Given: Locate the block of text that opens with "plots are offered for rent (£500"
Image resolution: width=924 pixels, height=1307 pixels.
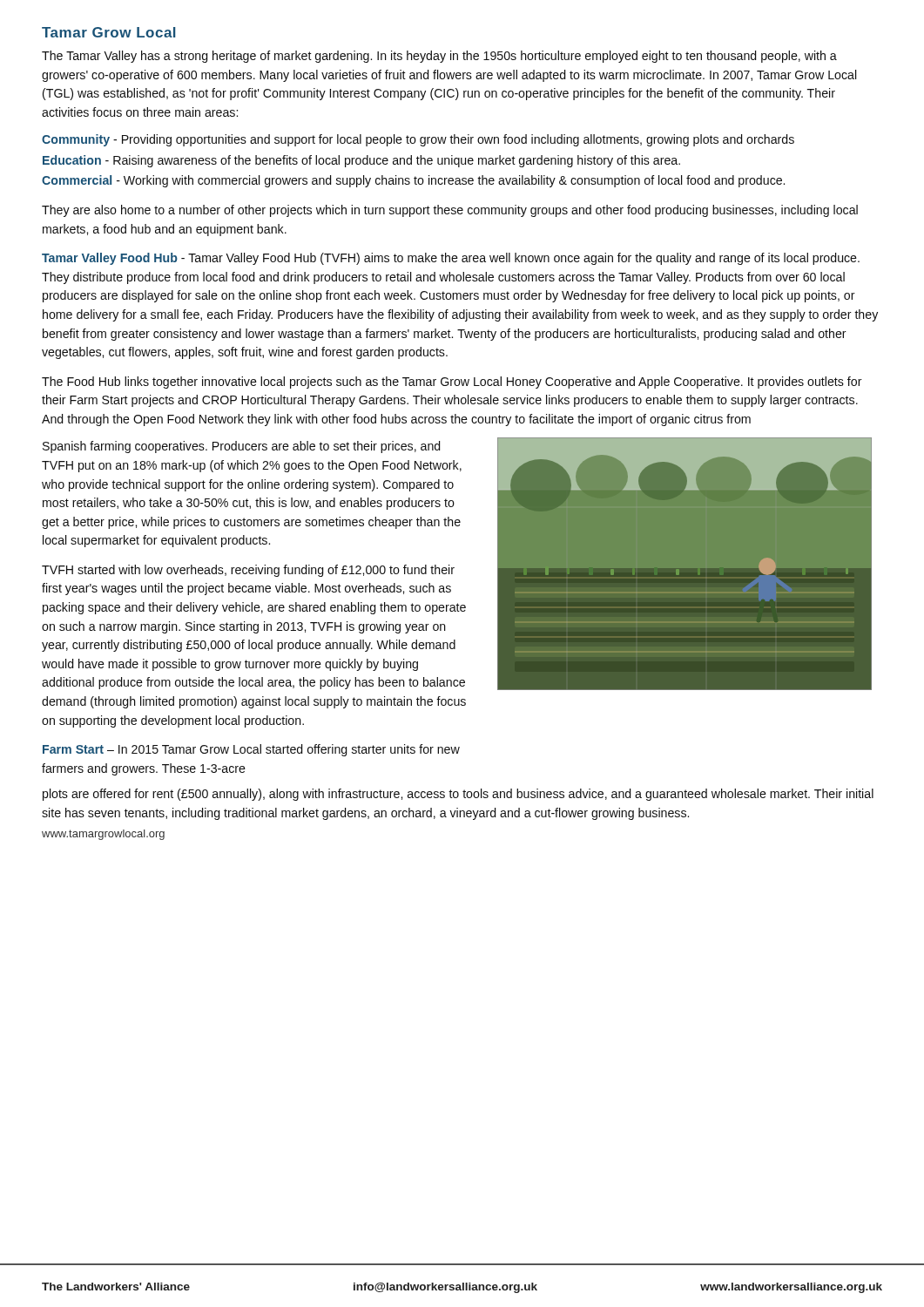Looking at the screenshot, I should [458, 803].
